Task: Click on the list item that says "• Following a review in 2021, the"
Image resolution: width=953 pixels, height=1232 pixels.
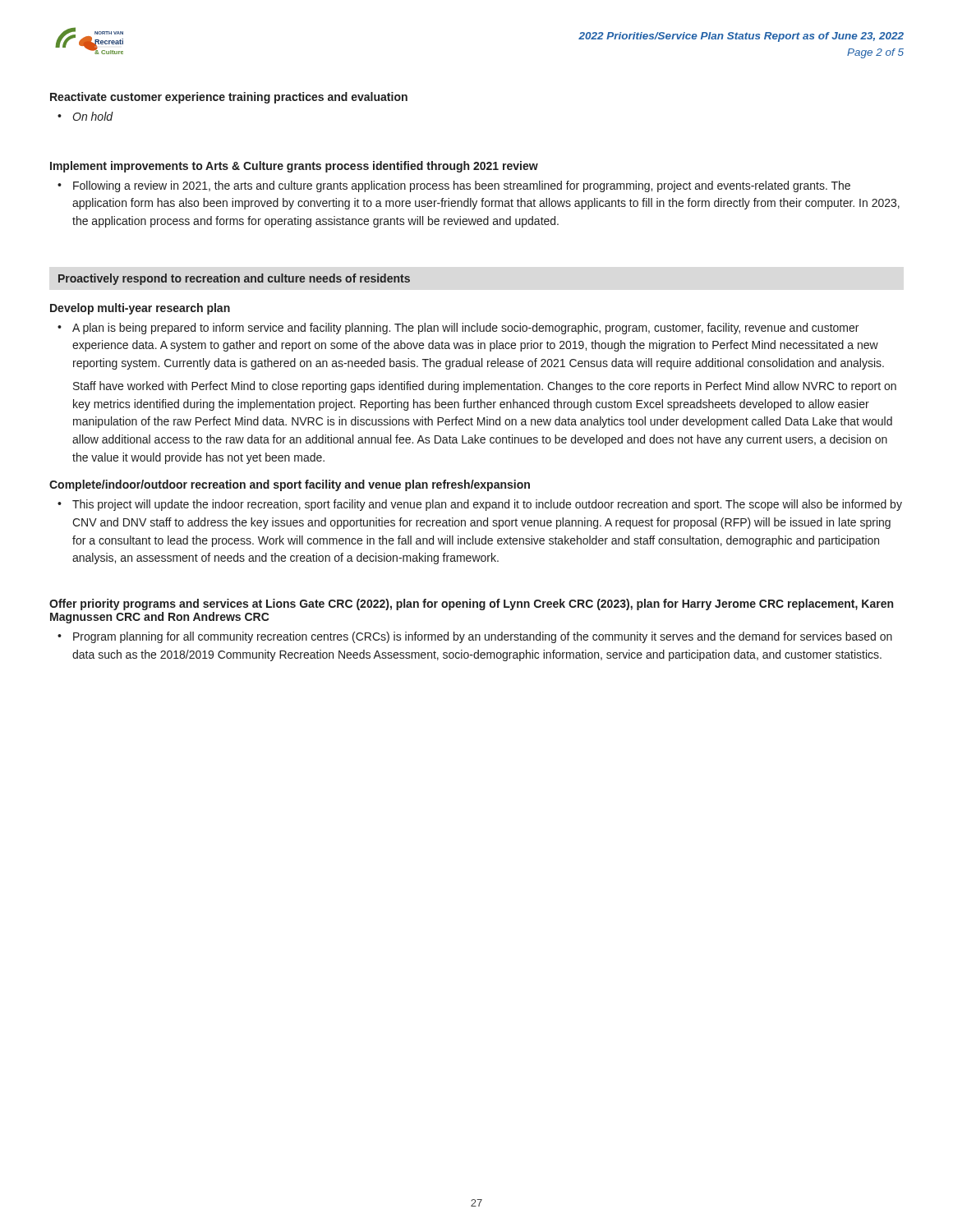Action: coord(481,204)
